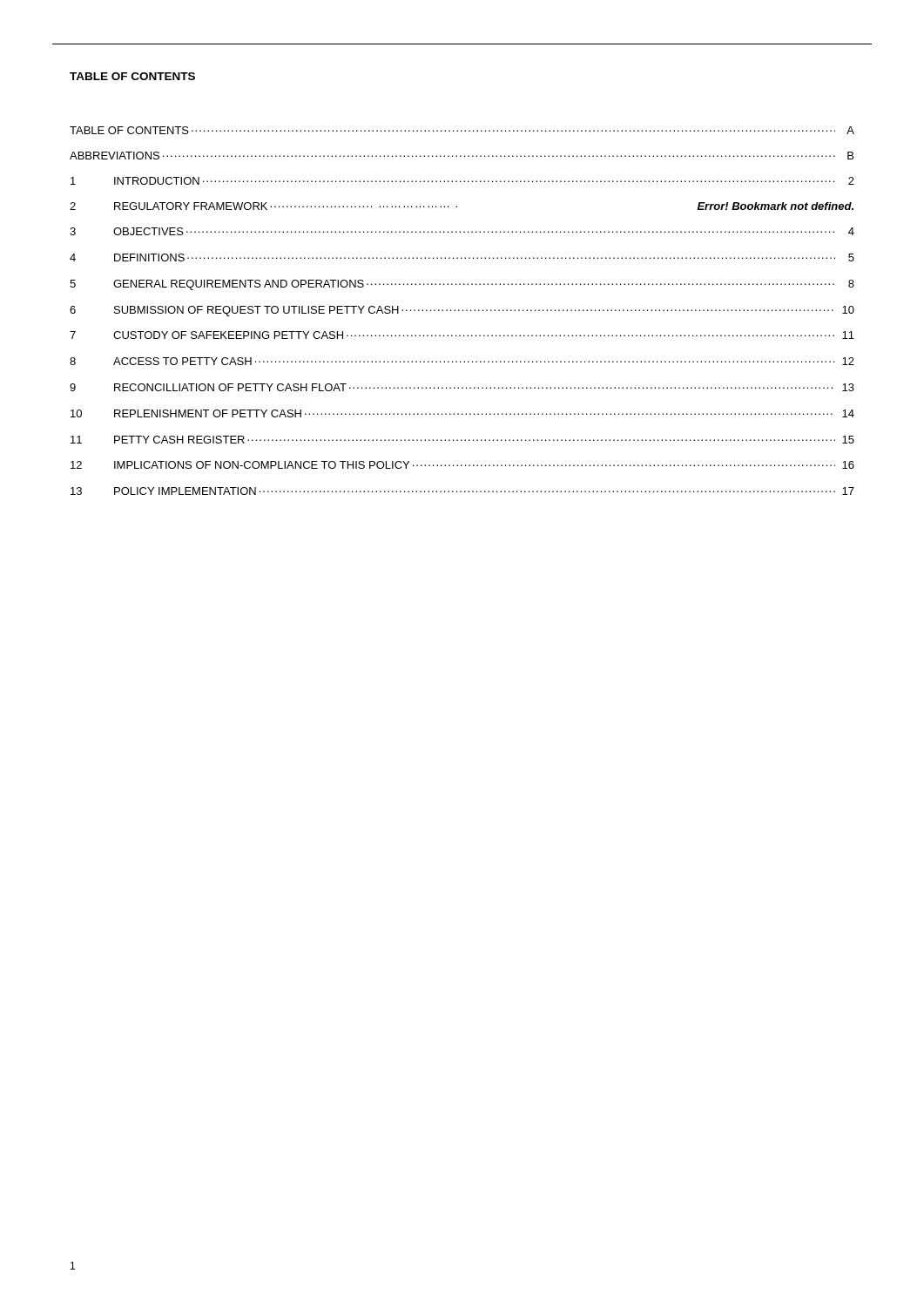924x1307 pixels.
Task: Click on the list item with the text "9 RECONCILLIATION OF PETTY CASH FLOAT 13"
Action: click(x=462, y=388)
